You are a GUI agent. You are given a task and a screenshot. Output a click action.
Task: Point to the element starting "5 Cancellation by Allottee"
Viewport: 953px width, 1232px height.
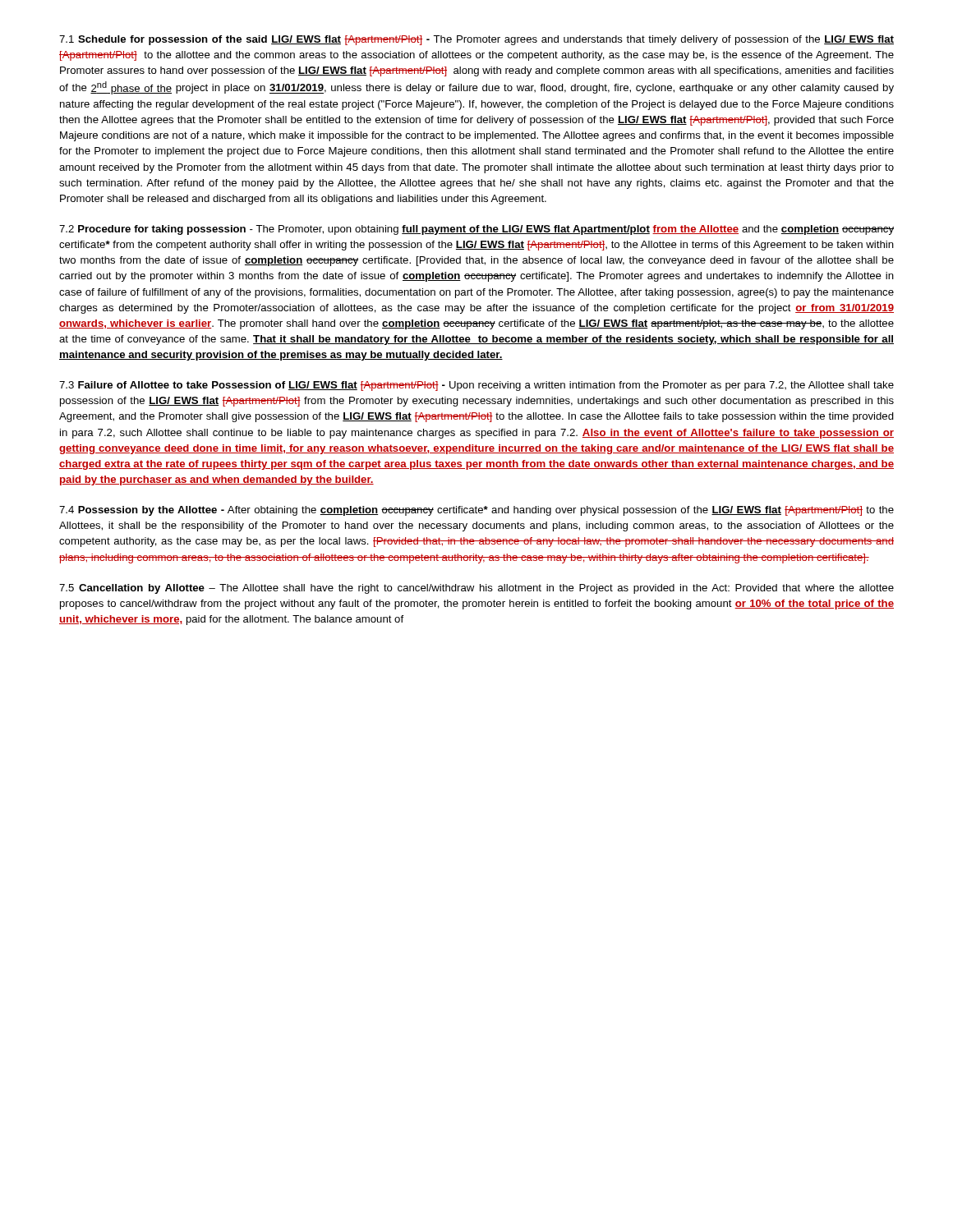[x=476, y=603]
